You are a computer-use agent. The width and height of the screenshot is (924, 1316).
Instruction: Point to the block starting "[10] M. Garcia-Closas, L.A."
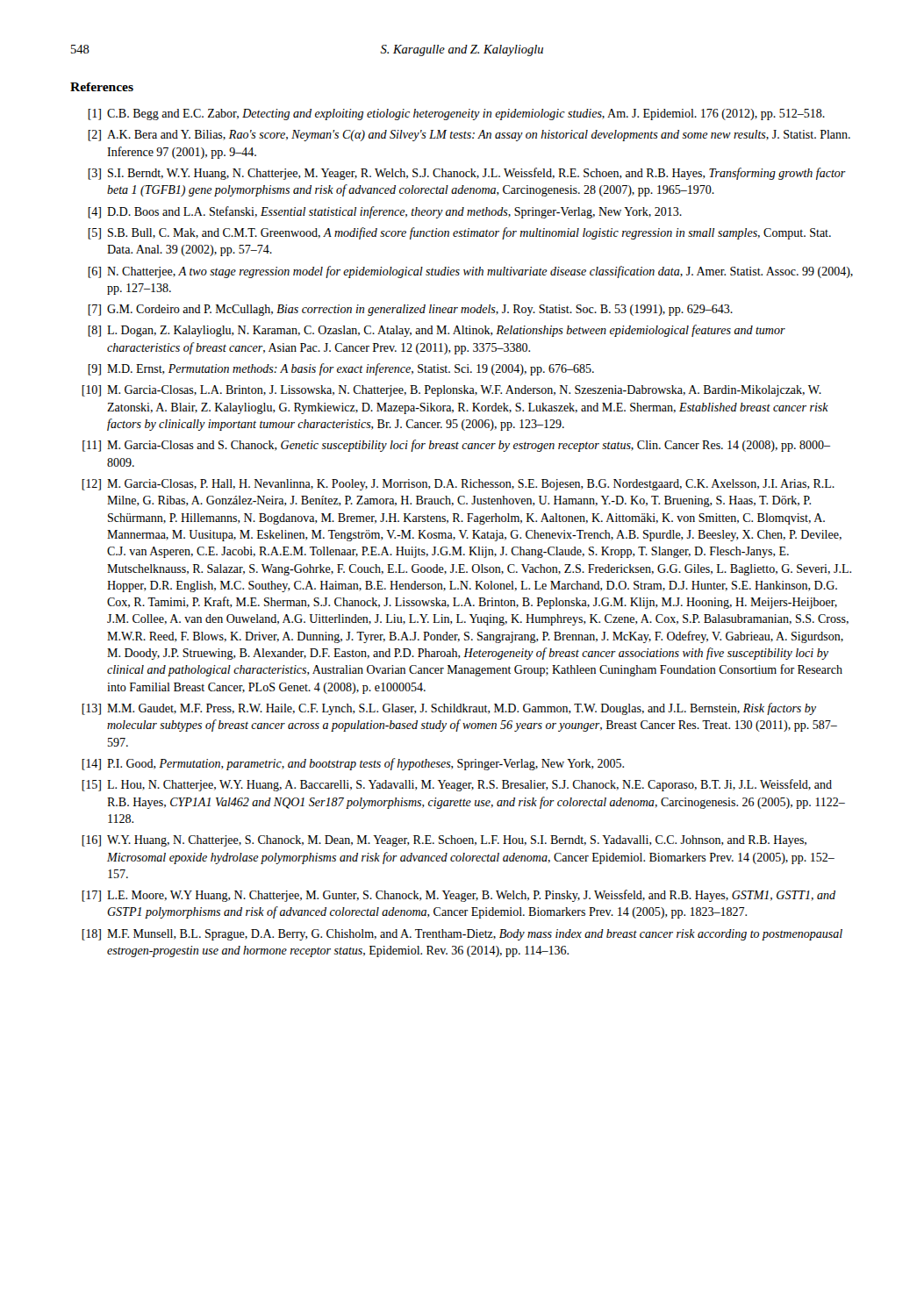(462, 407)
